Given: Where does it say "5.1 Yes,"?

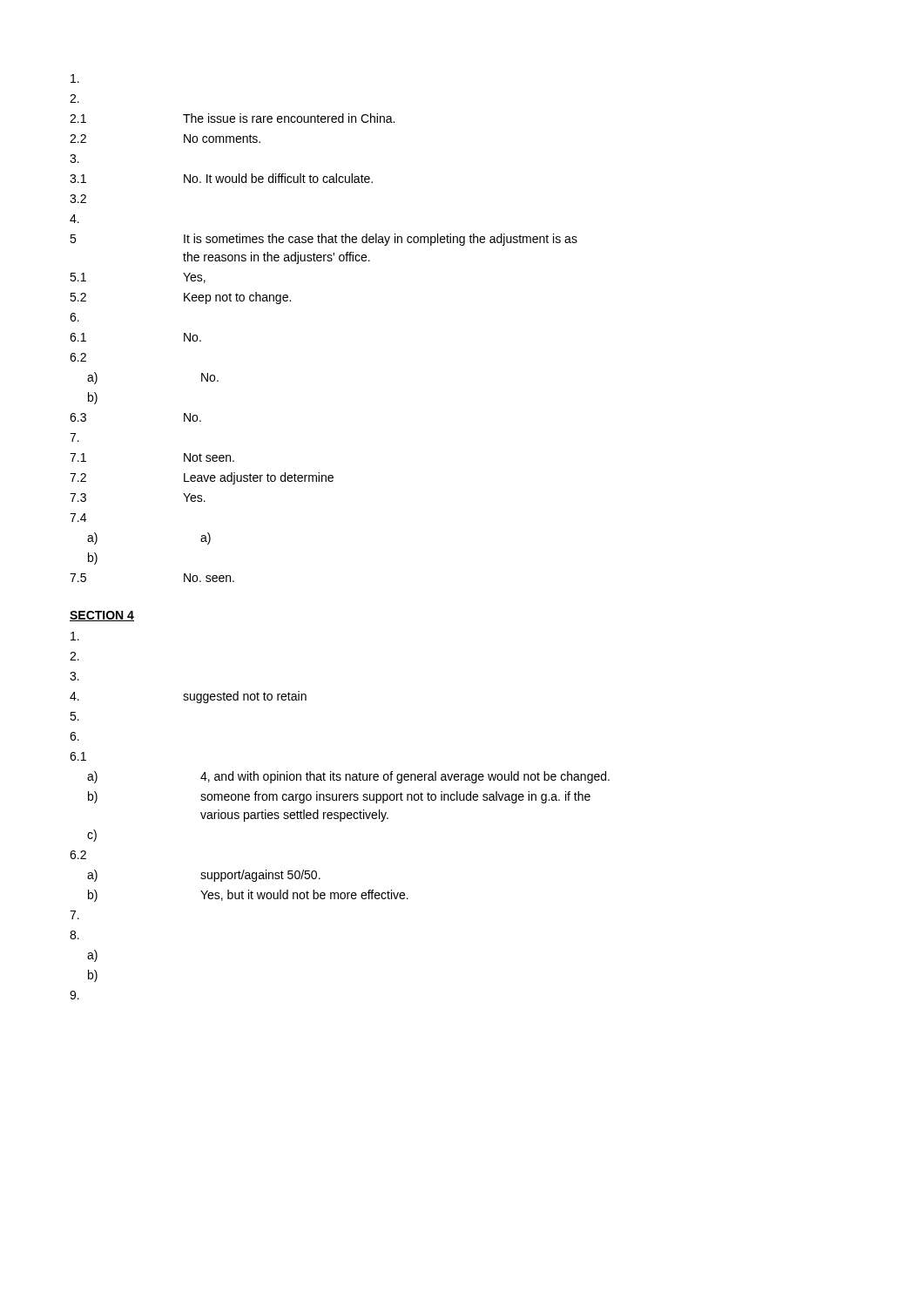Looking at the screenshot, I should point(73,277).
